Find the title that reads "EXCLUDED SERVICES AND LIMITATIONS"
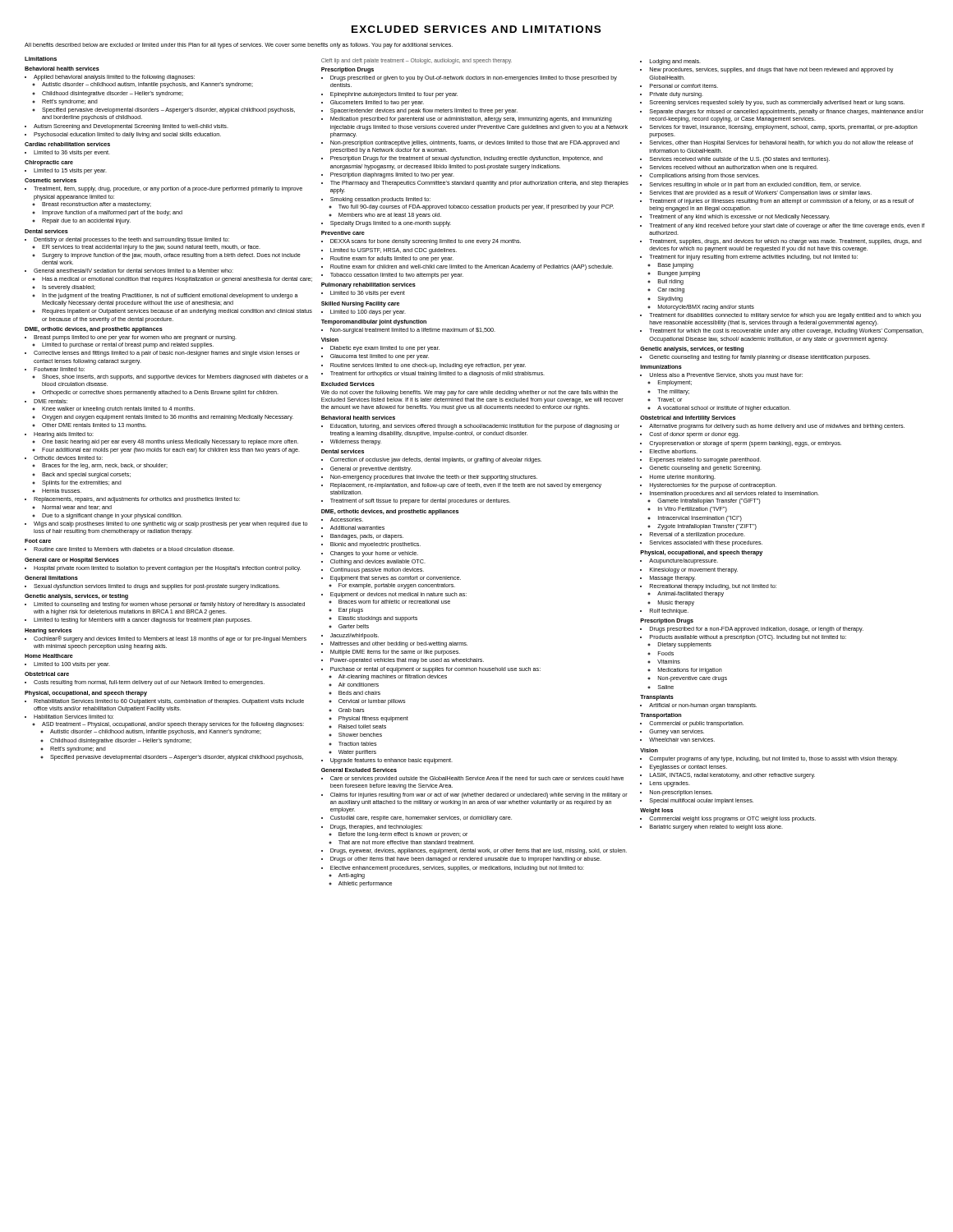The image size is (953, 1232). 476,29
